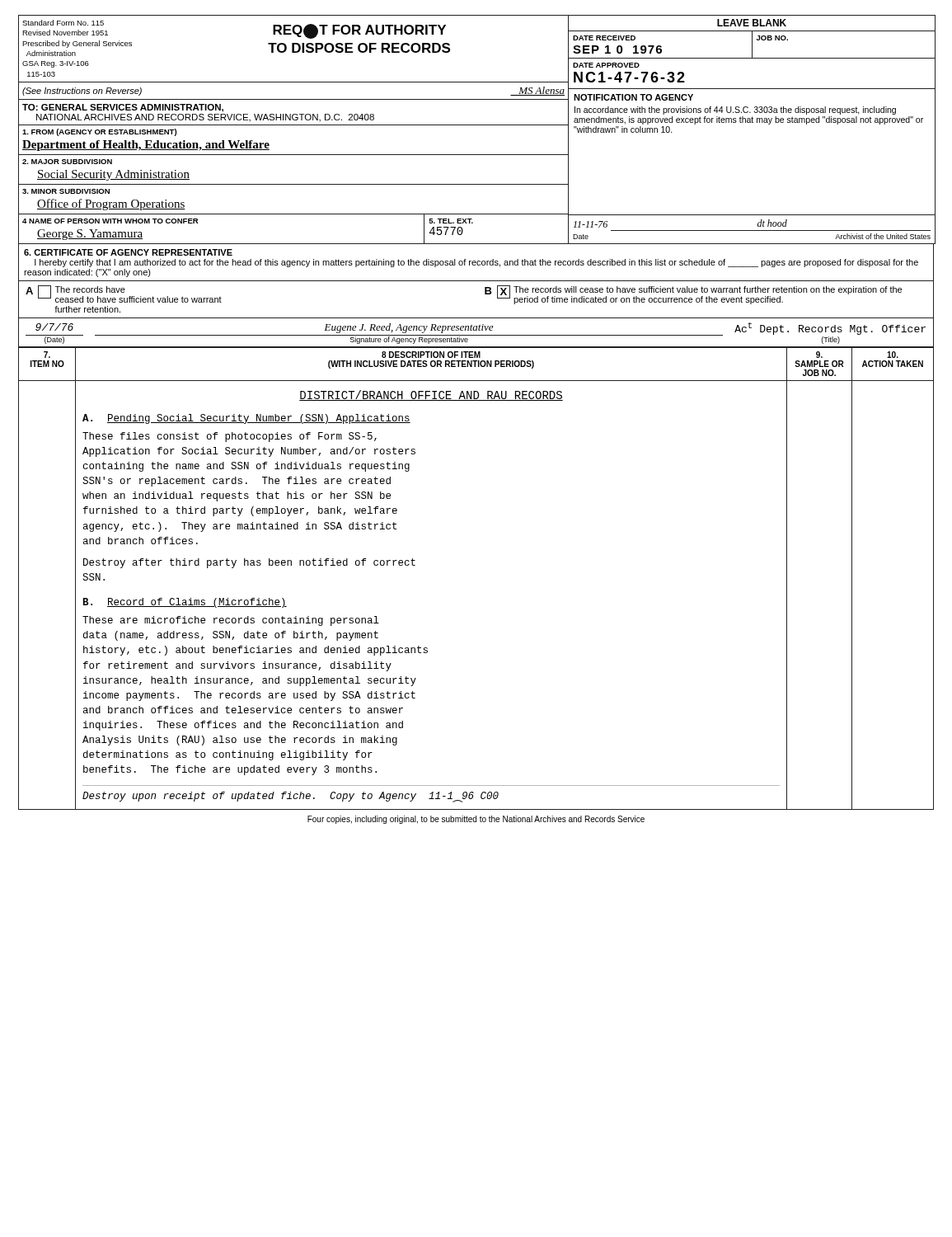
Task: Point to the block starting "TO: GENERAL SERVICES ADMINISTRATION, NATIONAL ARCHIVES AND RECORDS"
Action: click(198, 112)
